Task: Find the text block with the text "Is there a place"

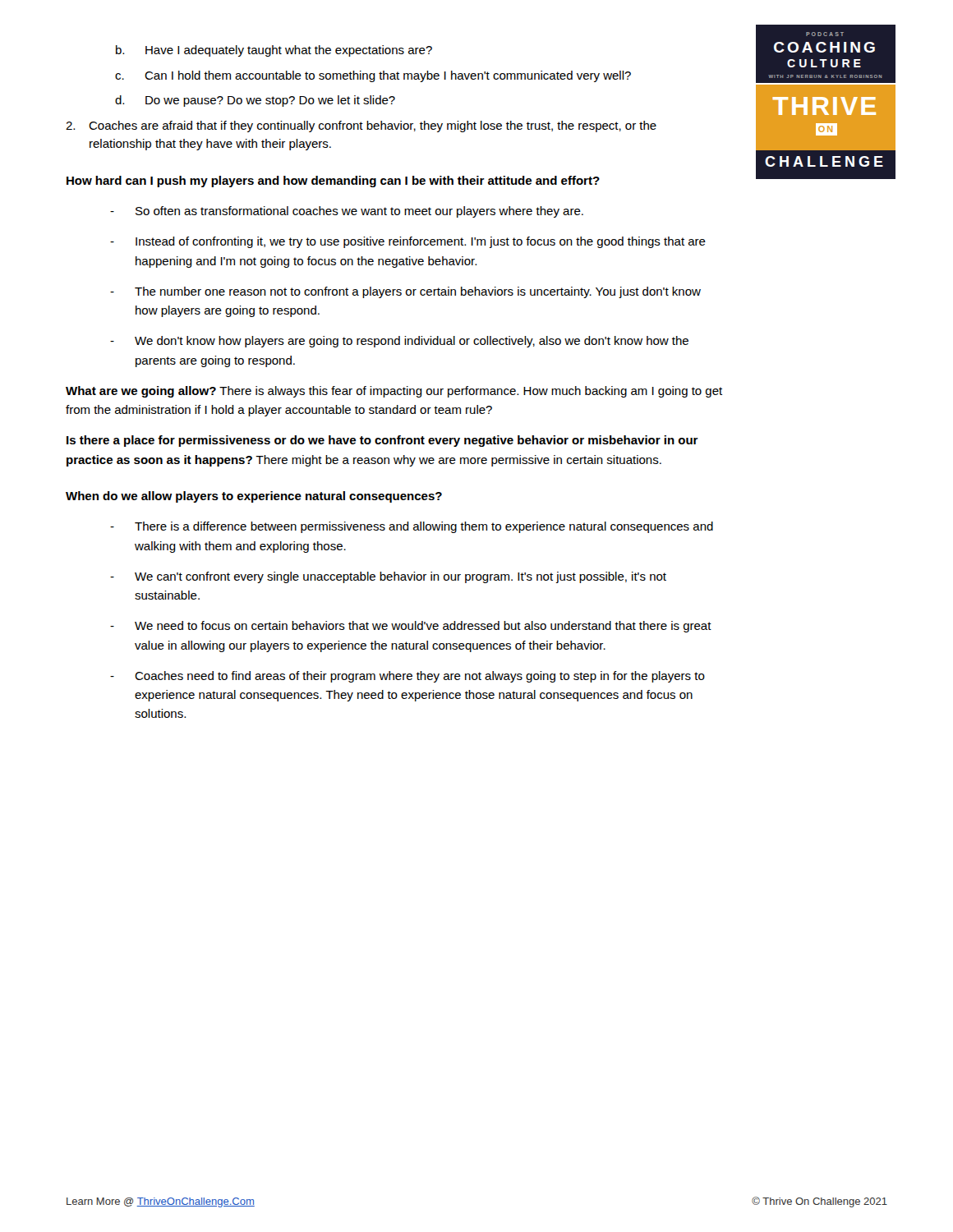Action: 382,450
